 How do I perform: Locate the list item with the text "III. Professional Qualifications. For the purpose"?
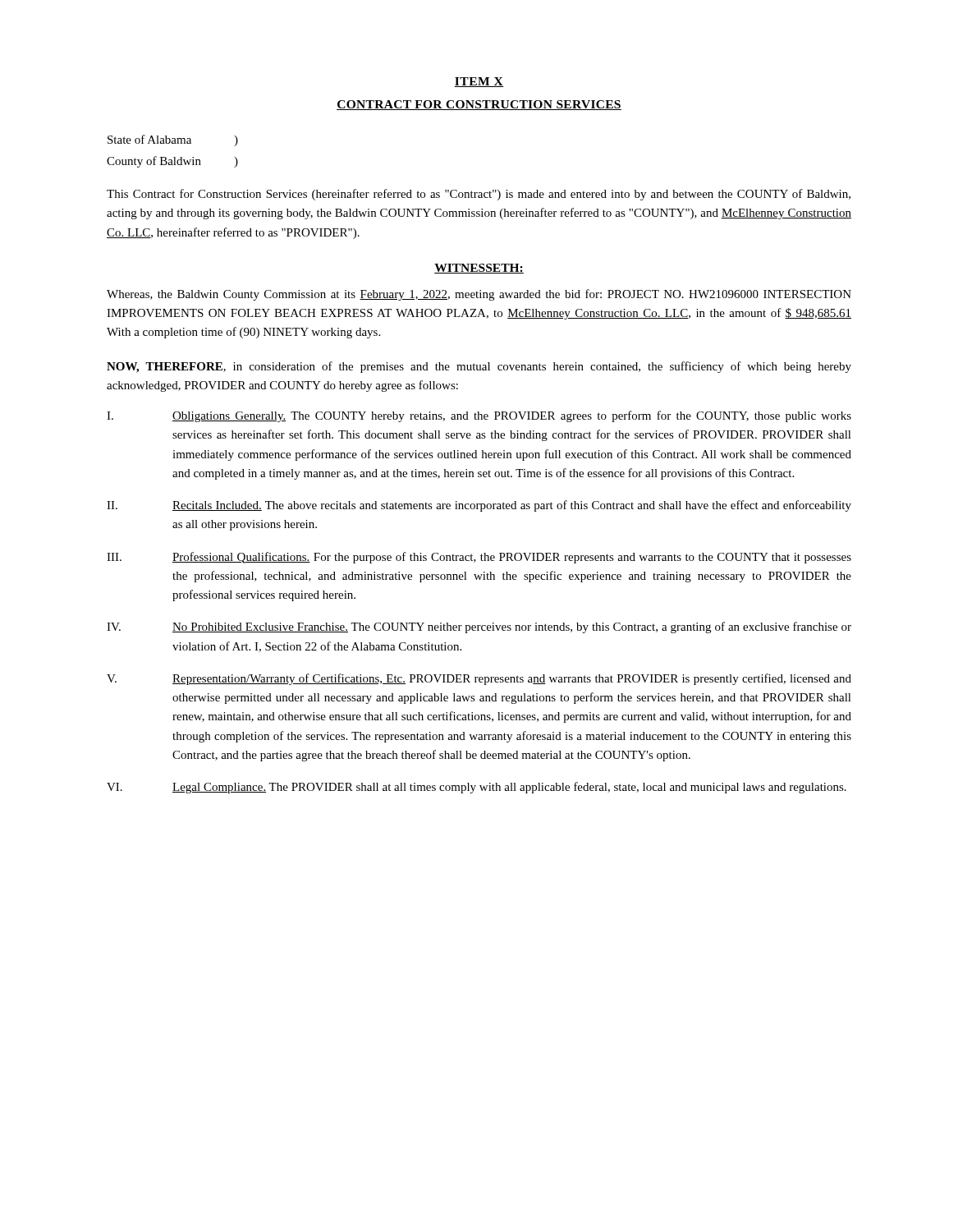tap(479, 576)
